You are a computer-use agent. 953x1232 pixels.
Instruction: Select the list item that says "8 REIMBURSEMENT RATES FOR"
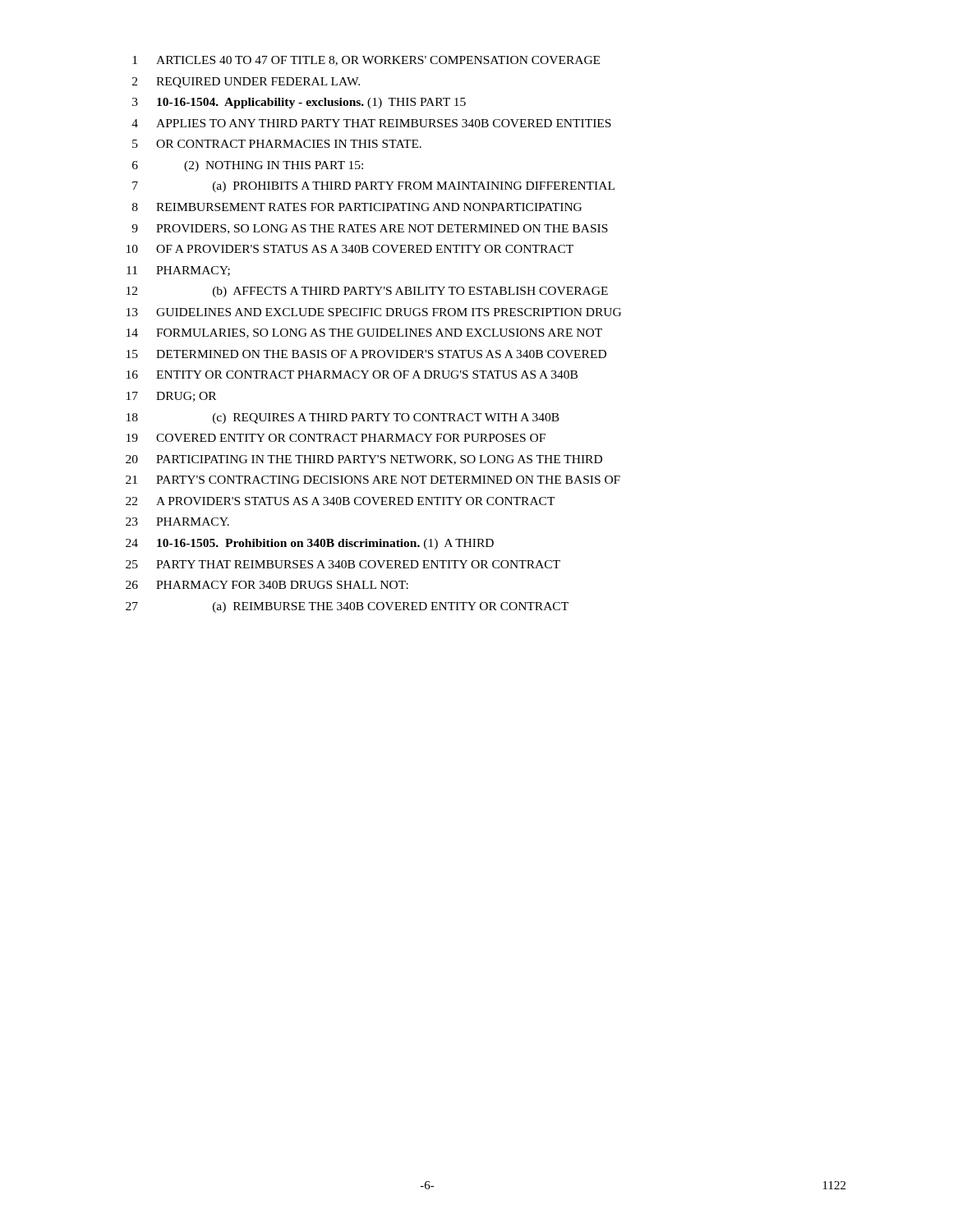(476, 207)
